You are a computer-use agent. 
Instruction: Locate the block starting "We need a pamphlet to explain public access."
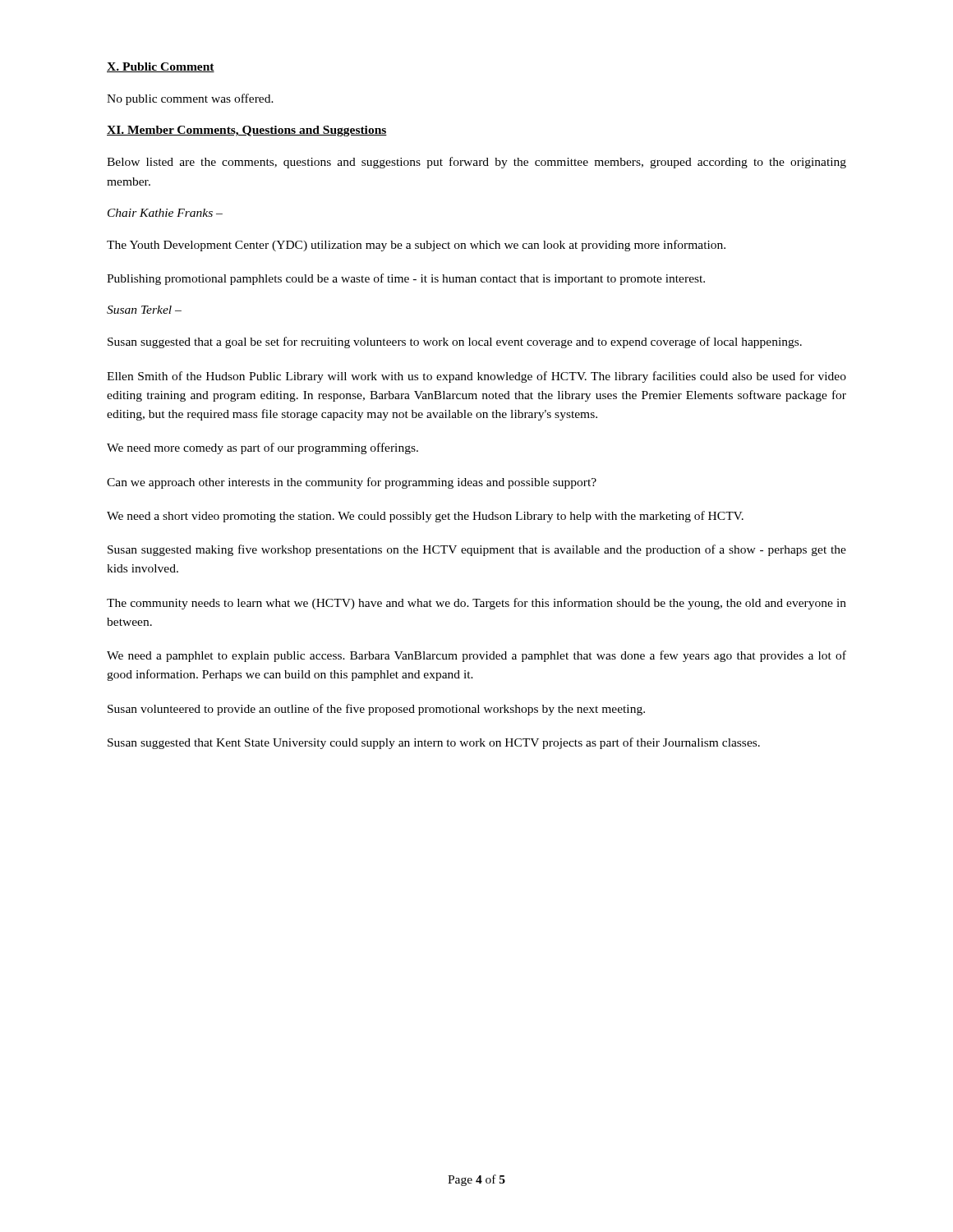pos(476,665)
